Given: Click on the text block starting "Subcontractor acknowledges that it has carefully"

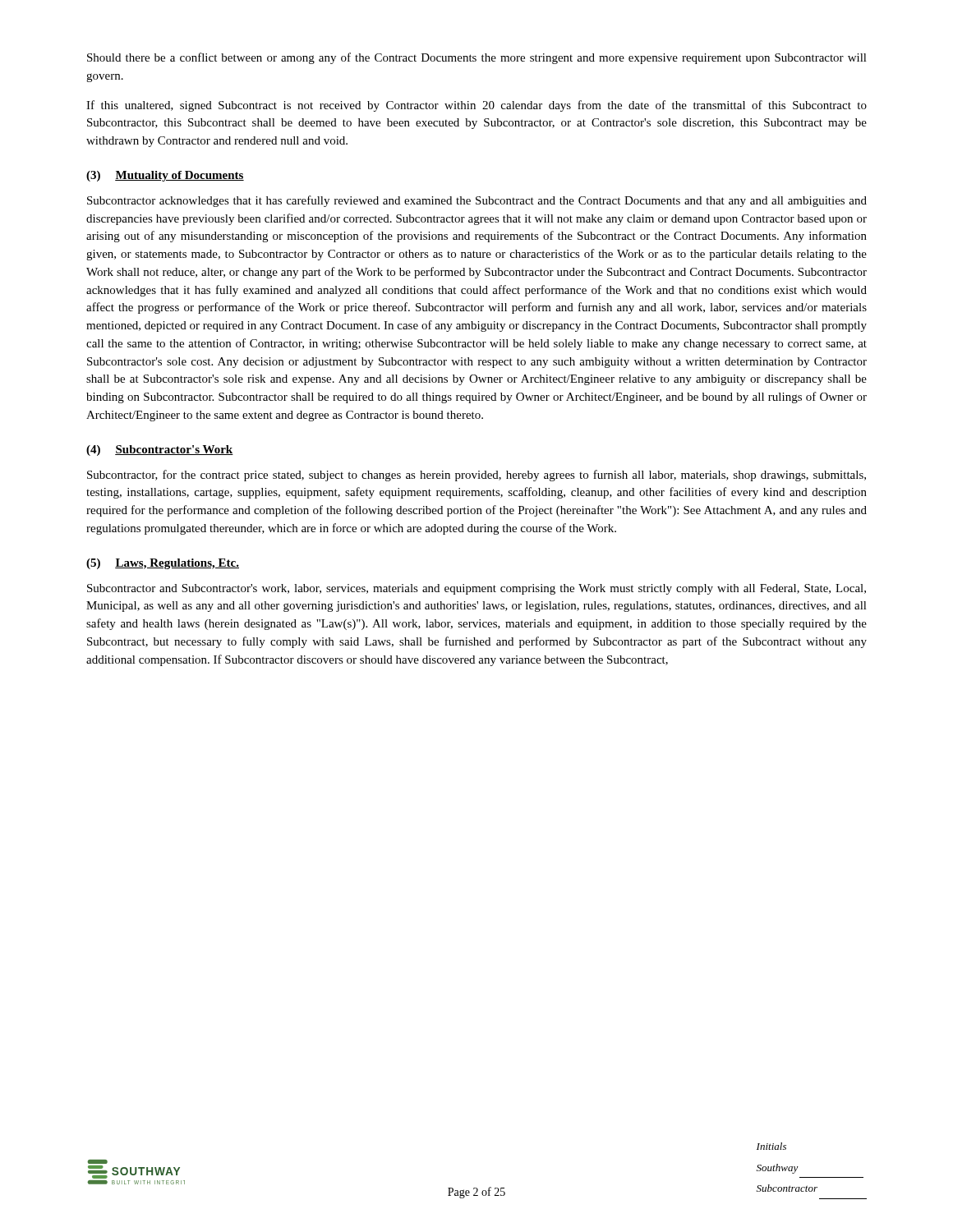Looking at the screenshot, I should click(476, 308).
